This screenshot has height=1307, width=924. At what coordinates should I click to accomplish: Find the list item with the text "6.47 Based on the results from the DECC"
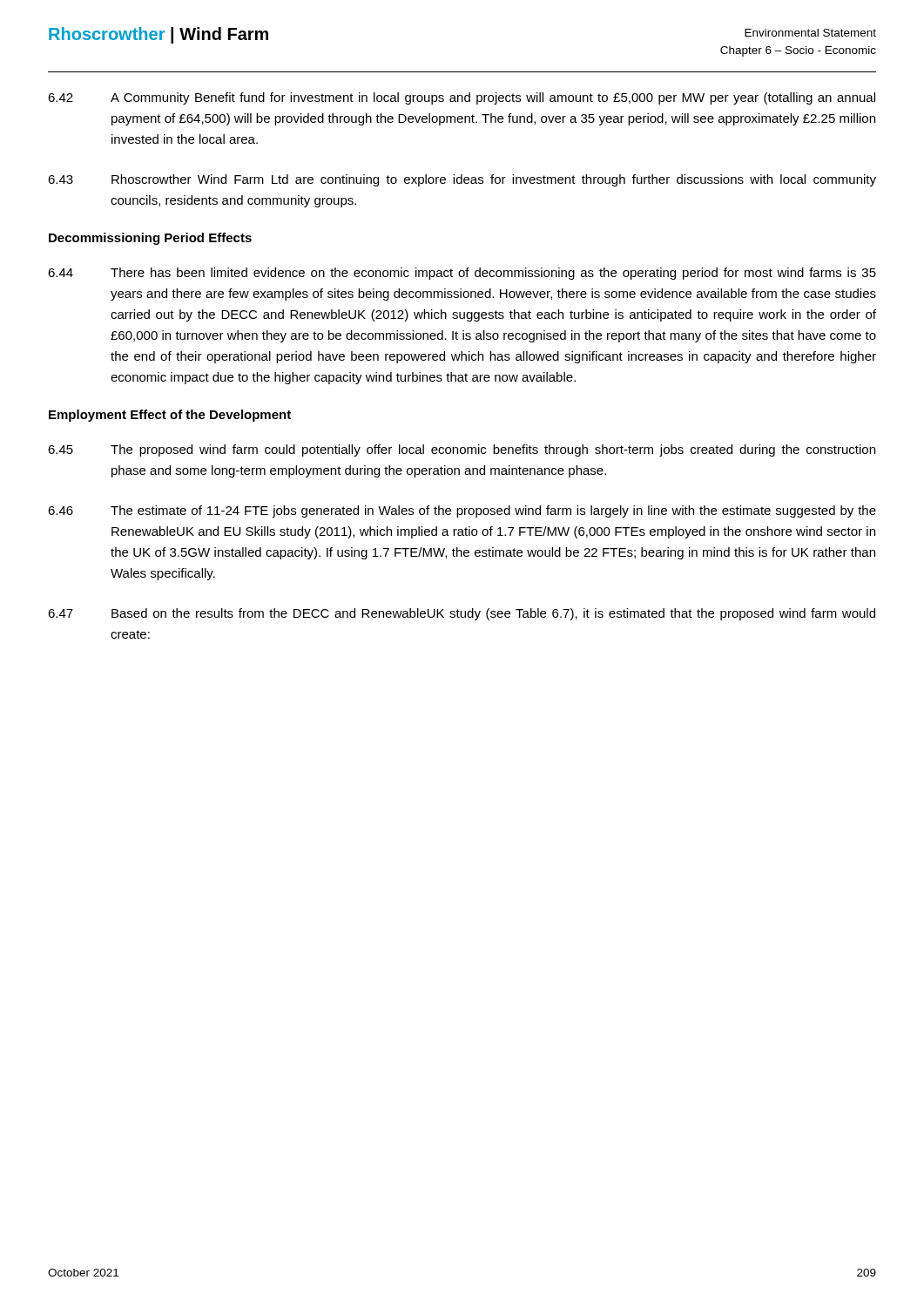[462, 624]
